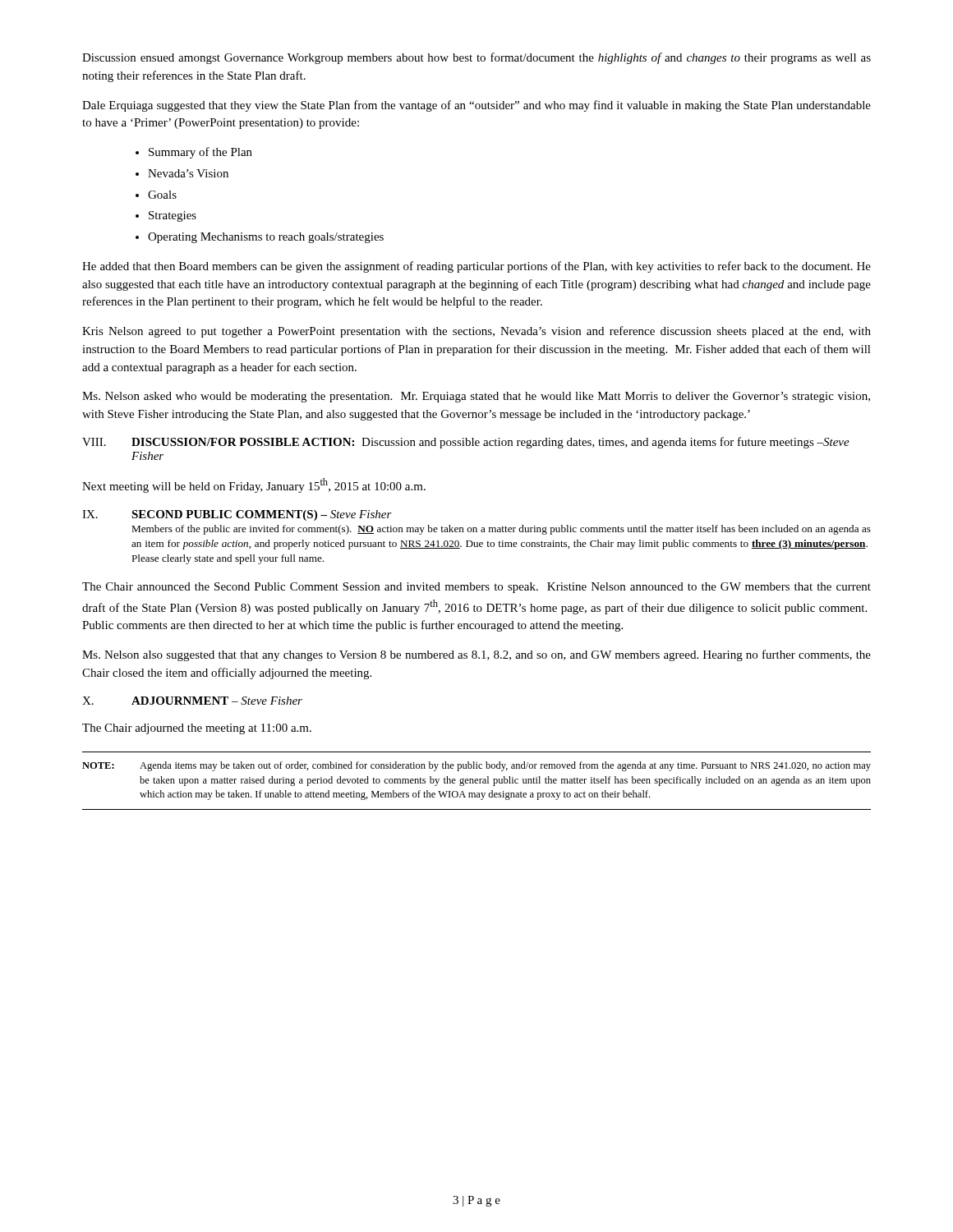
Task: Find the text block starting "Summary of the Plan"
Action: click(x=200, y=153)
